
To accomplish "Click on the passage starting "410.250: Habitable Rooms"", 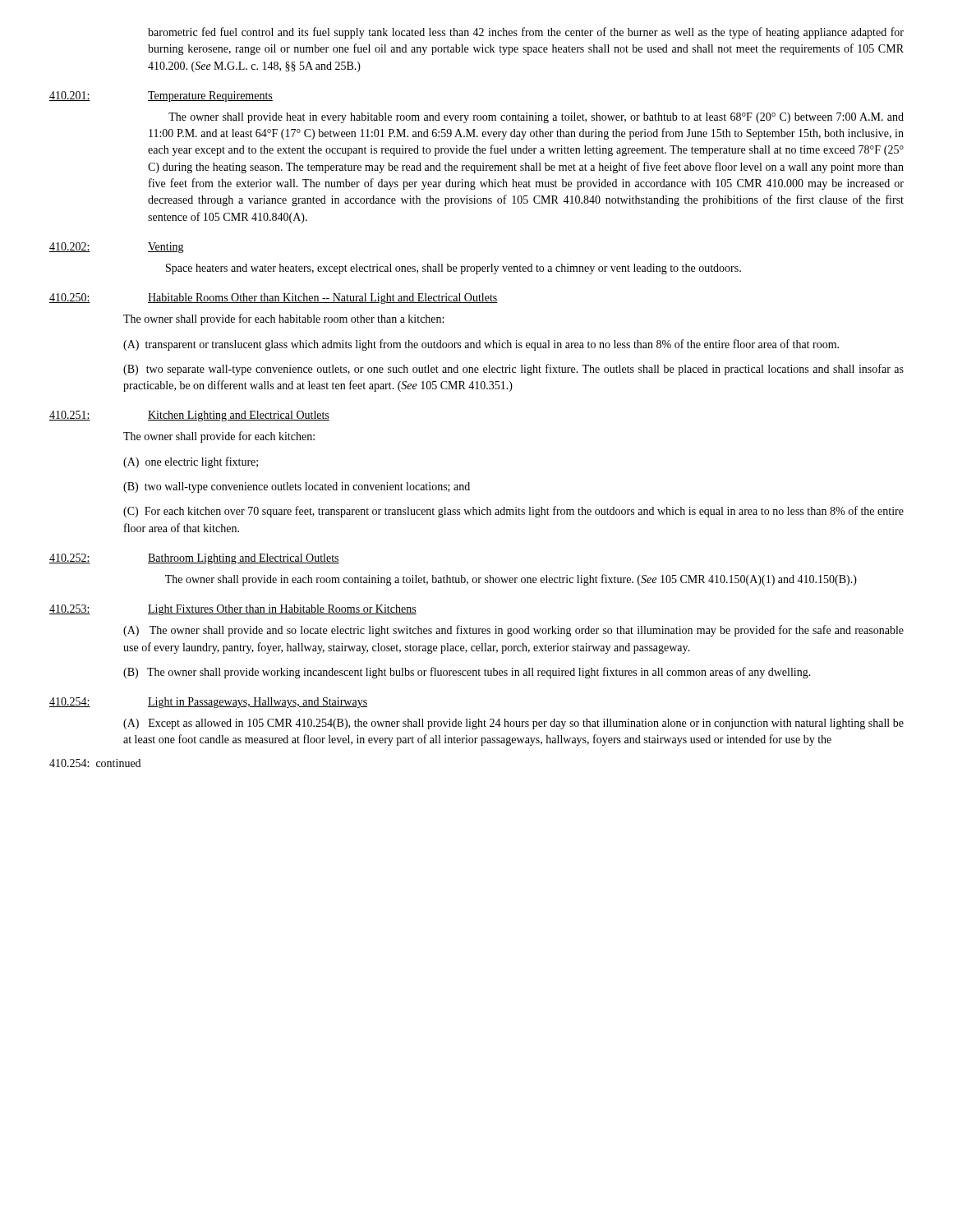I will point(273,298).
